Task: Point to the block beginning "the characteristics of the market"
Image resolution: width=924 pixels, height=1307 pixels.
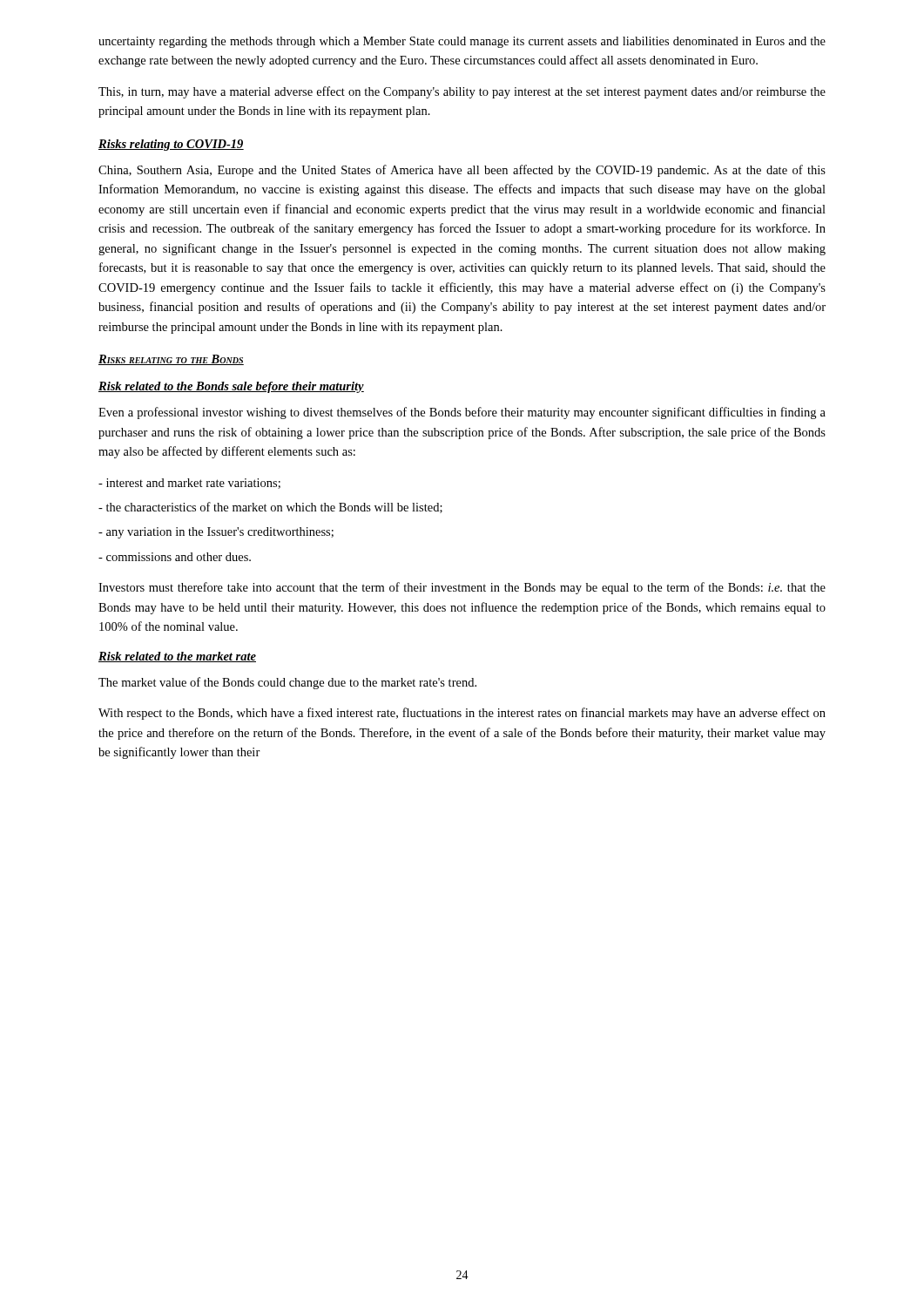Action: coord(271,507)
